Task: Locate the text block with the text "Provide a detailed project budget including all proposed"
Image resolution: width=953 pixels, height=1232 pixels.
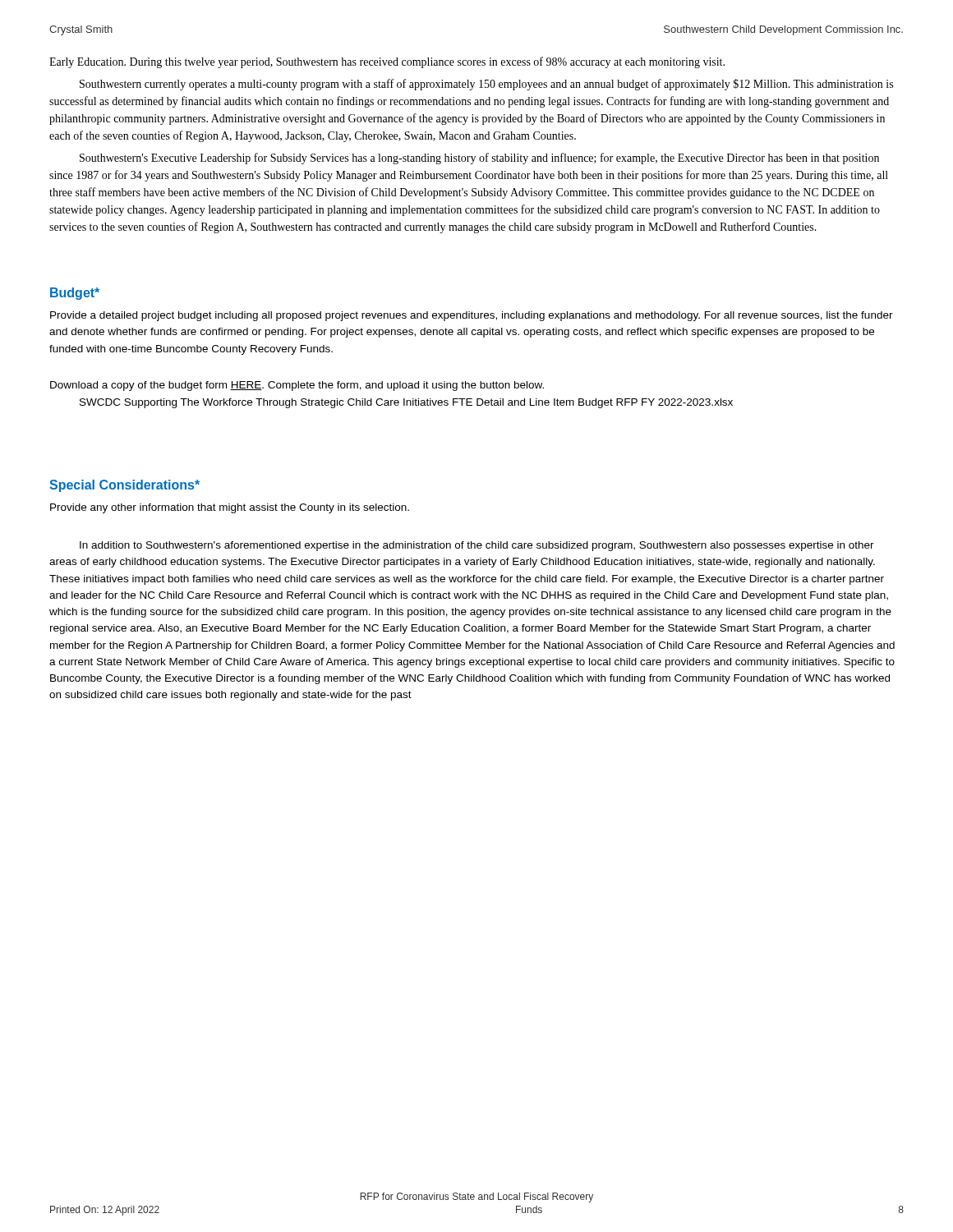Action: 476,332
